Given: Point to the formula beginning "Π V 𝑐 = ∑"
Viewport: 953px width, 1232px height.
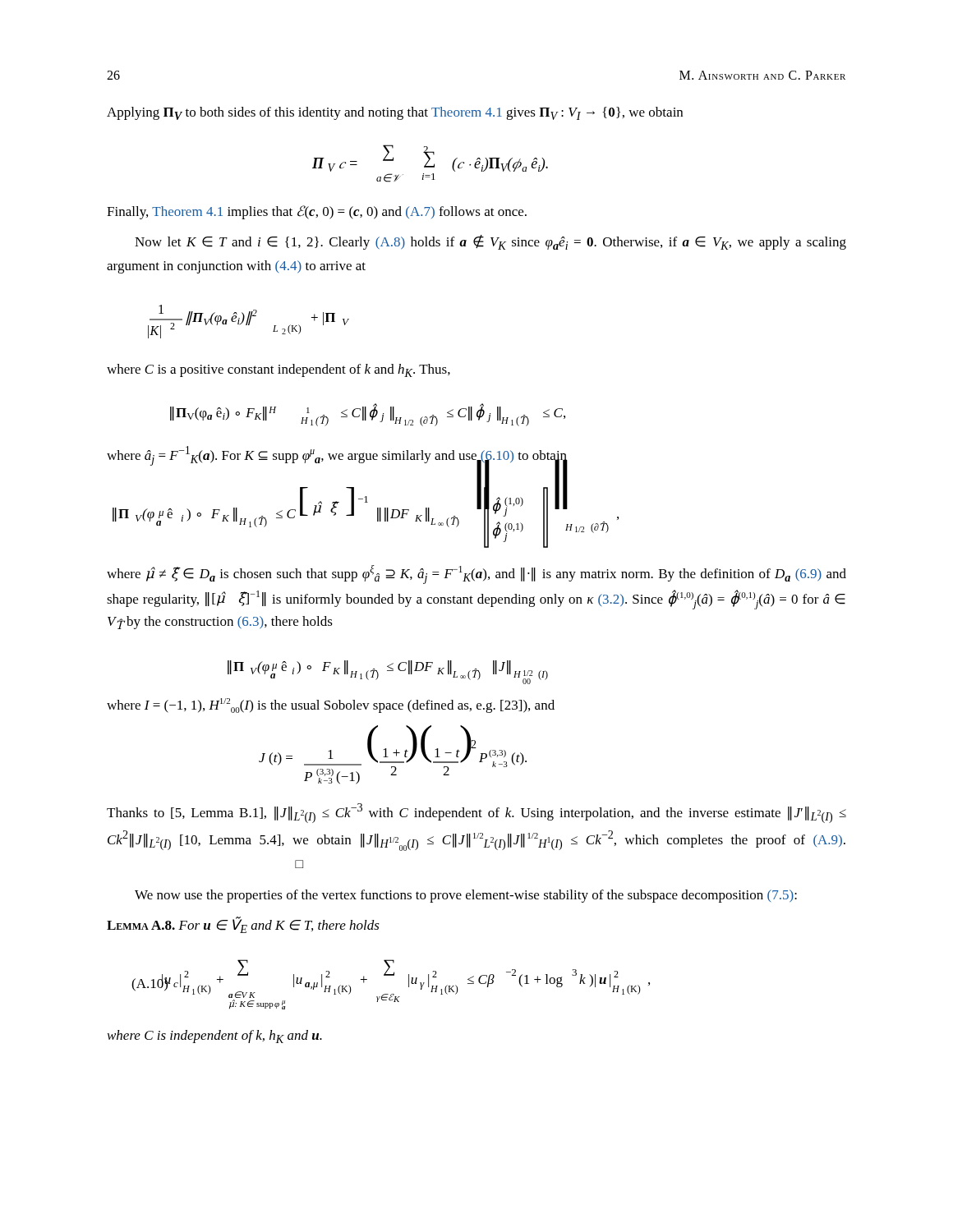Looking at the screenshot, I should [476, 163].
